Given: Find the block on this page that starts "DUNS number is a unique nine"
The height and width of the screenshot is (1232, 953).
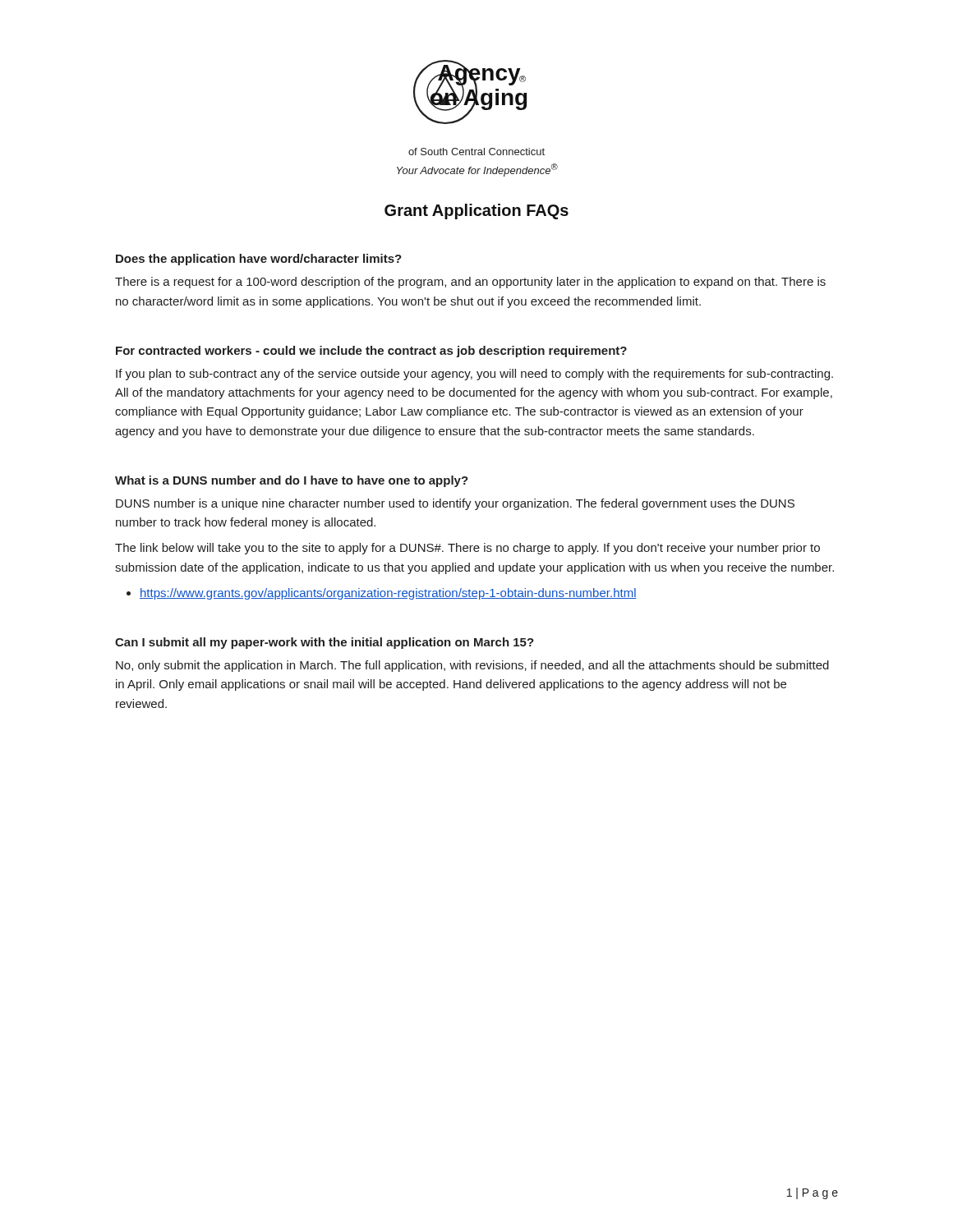Looking at the screenshot, I should (x=455, y=513).
